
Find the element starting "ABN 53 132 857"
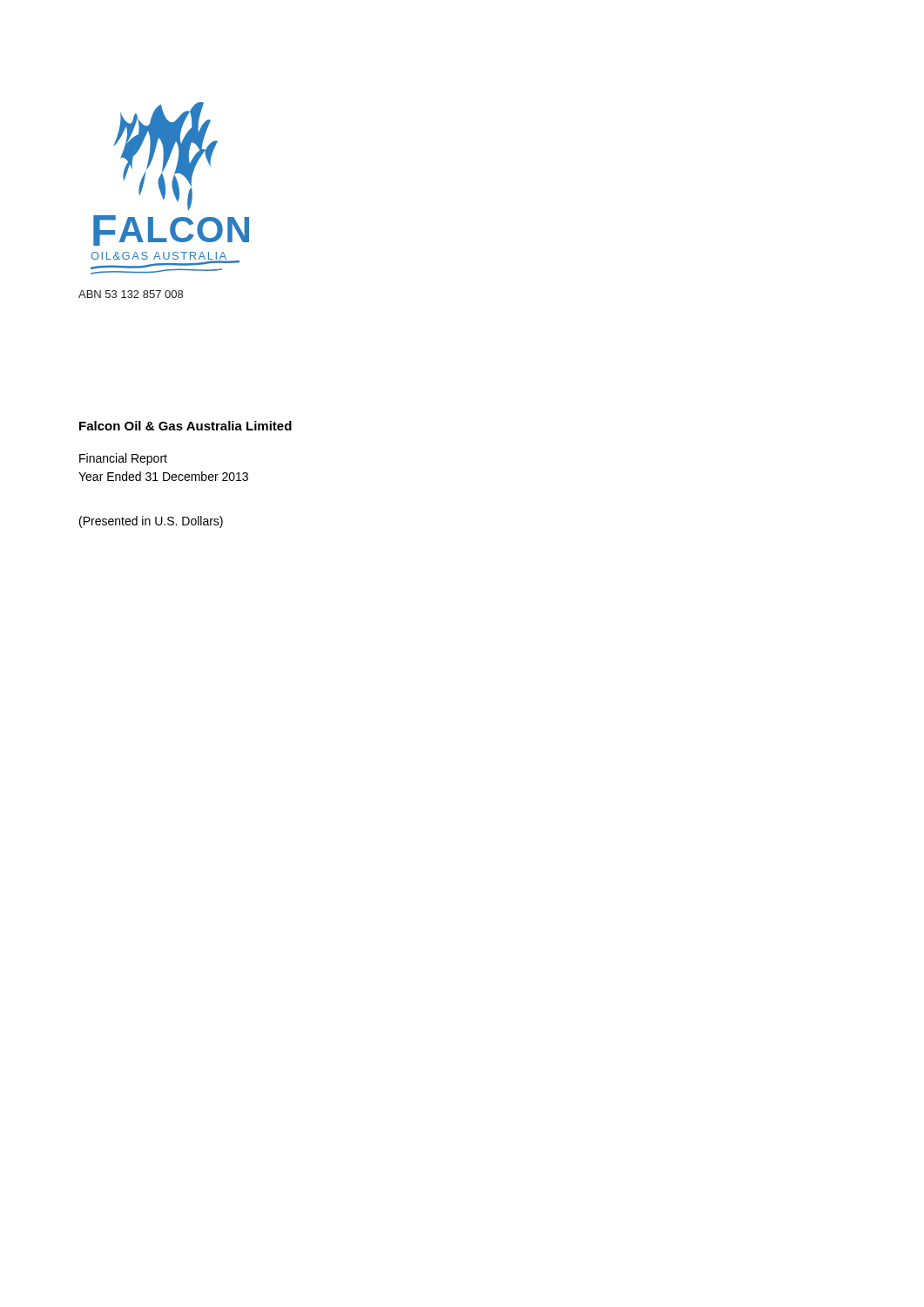click(131, 294)
